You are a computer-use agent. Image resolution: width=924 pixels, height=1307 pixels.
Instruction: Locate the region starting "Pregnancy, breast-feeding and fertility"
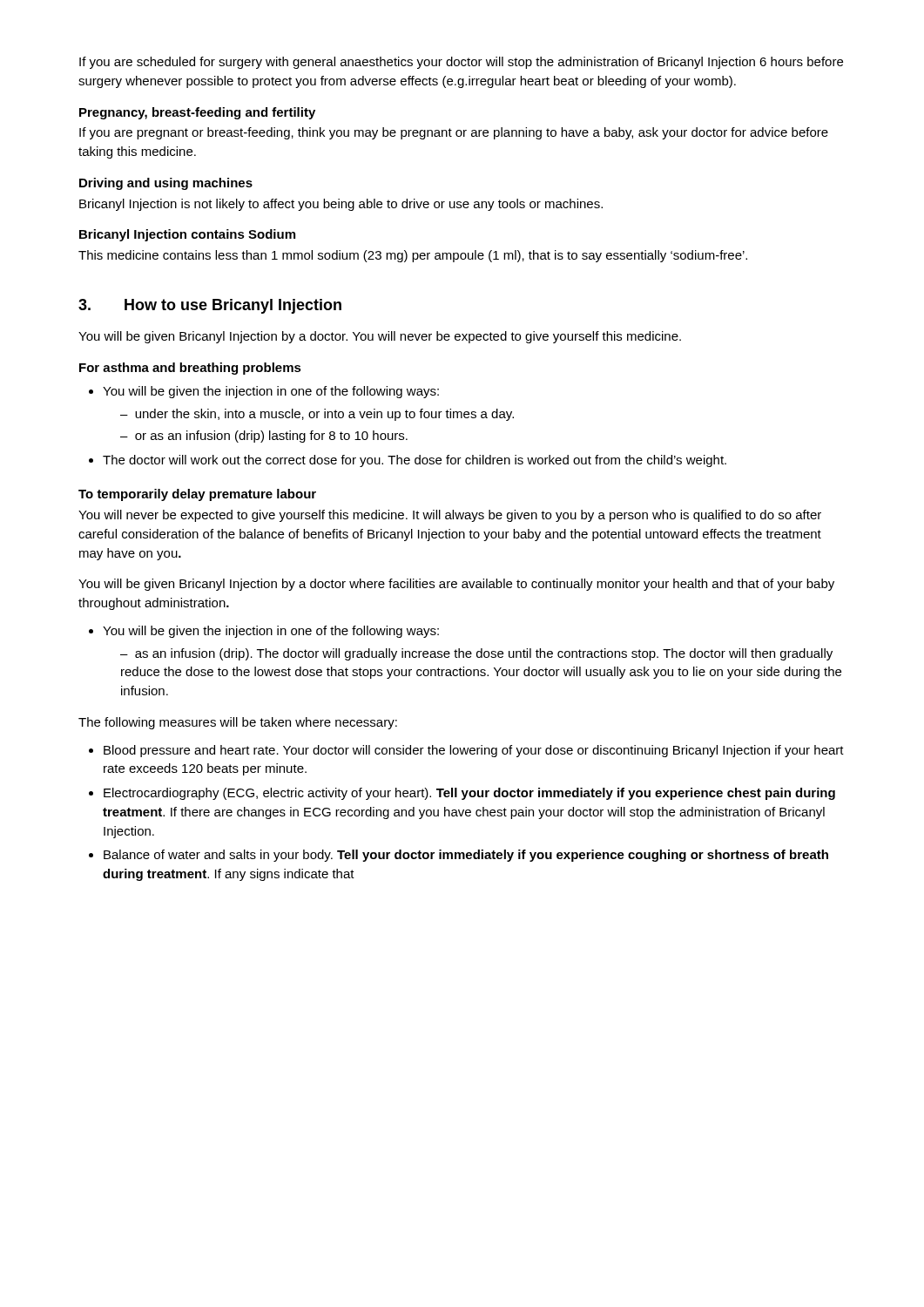coord(197,112)
